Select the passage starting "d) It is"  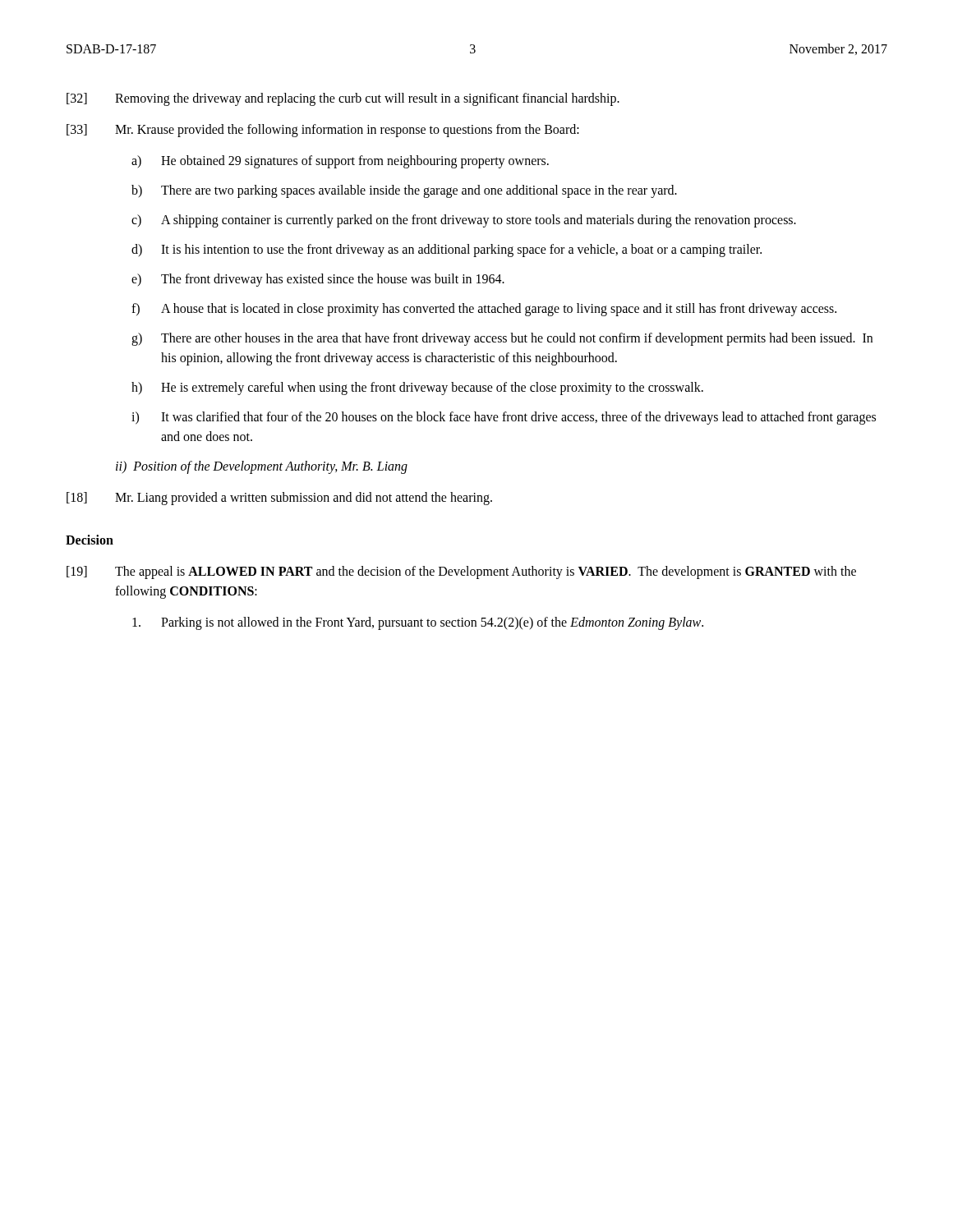pos(509,250)
